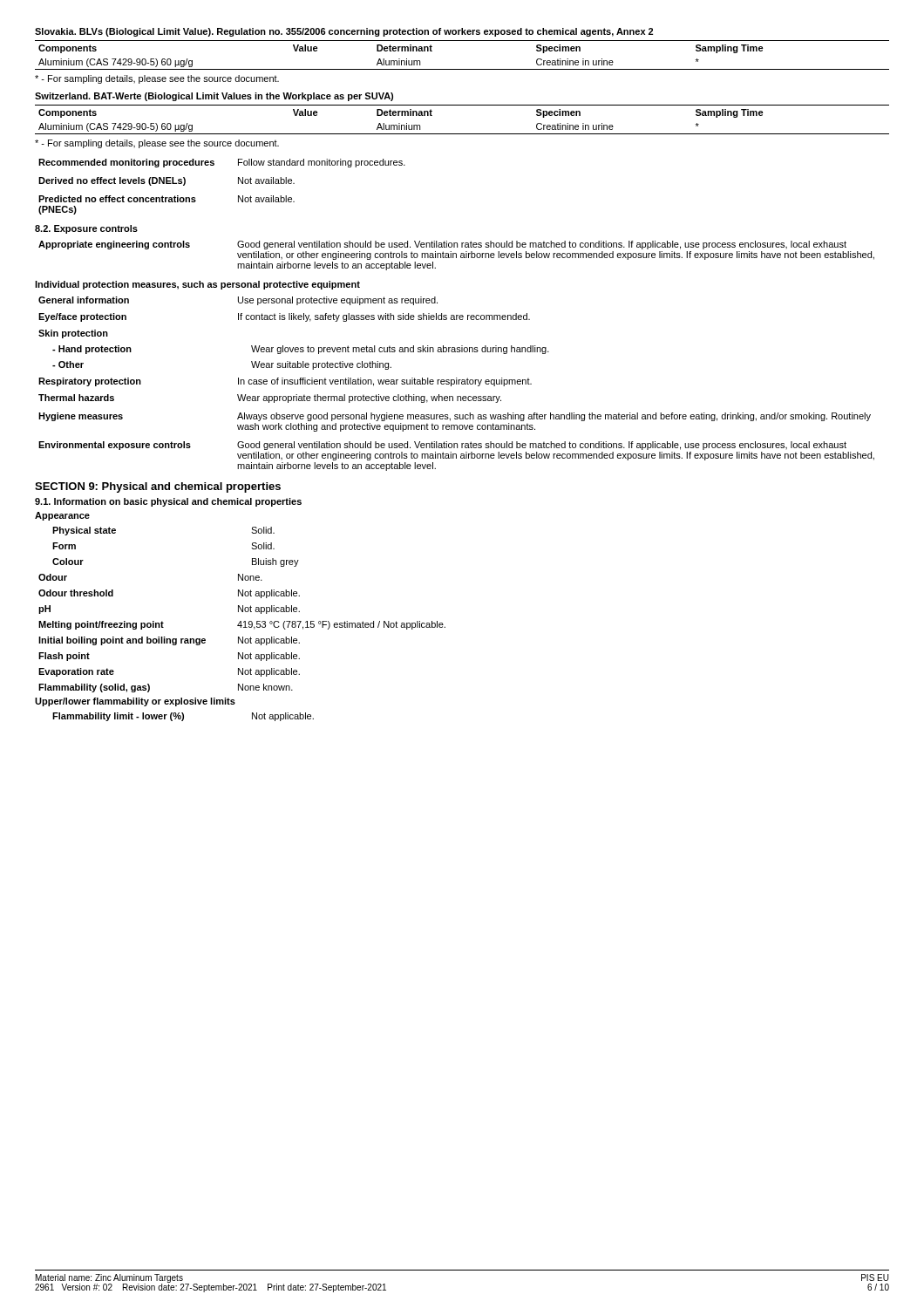This screenshot has width=924, height=1308.
Task: Find the element starting "Upper/lower flammability or explosive limits"
Action: (135, 701)
